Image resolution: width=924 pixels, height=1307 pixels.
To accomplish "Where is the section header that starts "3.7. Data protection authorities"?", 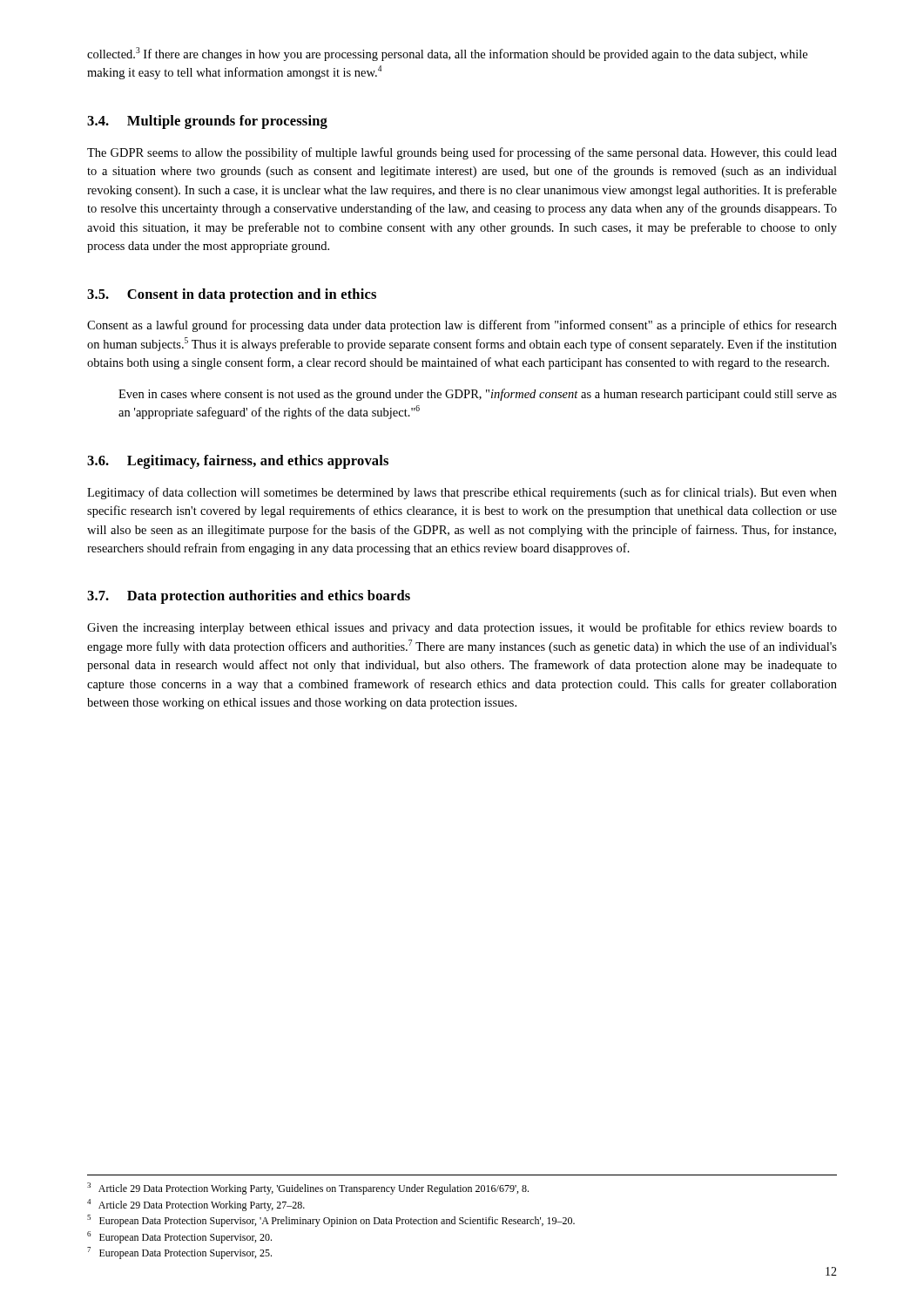I will pyautogui.click(x=249, y=596).
